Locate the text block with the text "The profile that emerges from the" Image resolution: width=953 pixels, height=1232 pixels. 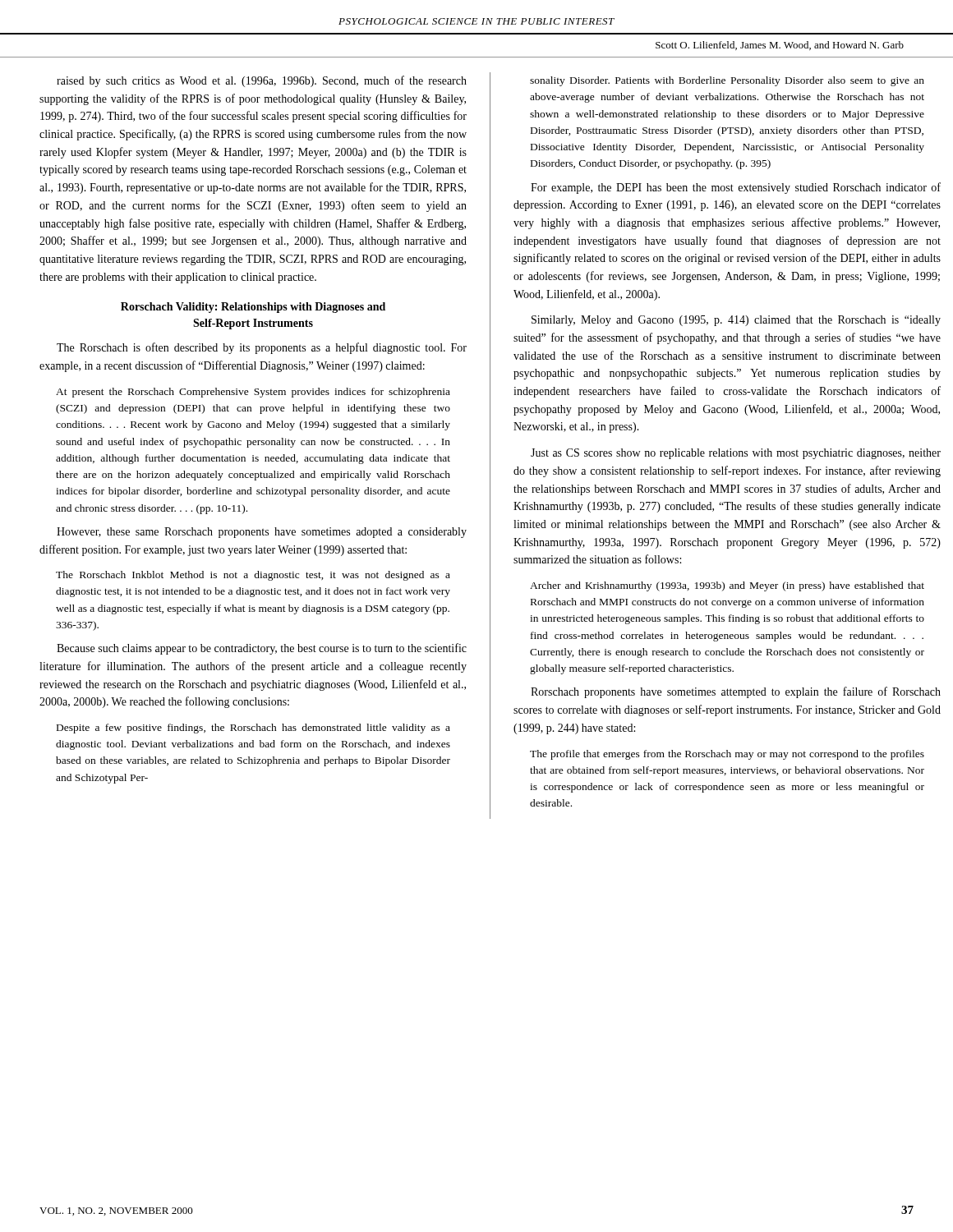point(727,778)
